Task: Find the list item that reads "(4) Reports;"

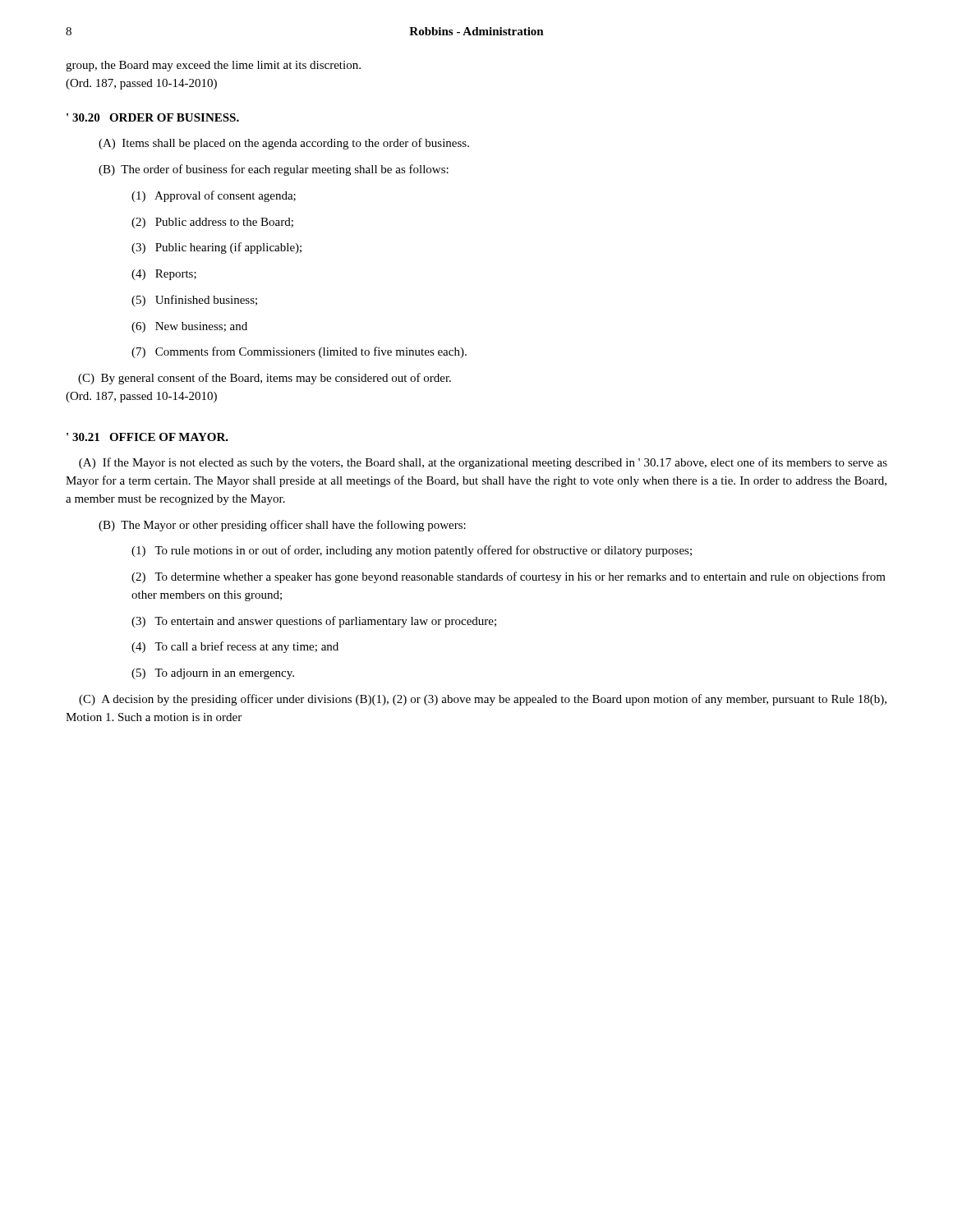Action: coord(164,274)
